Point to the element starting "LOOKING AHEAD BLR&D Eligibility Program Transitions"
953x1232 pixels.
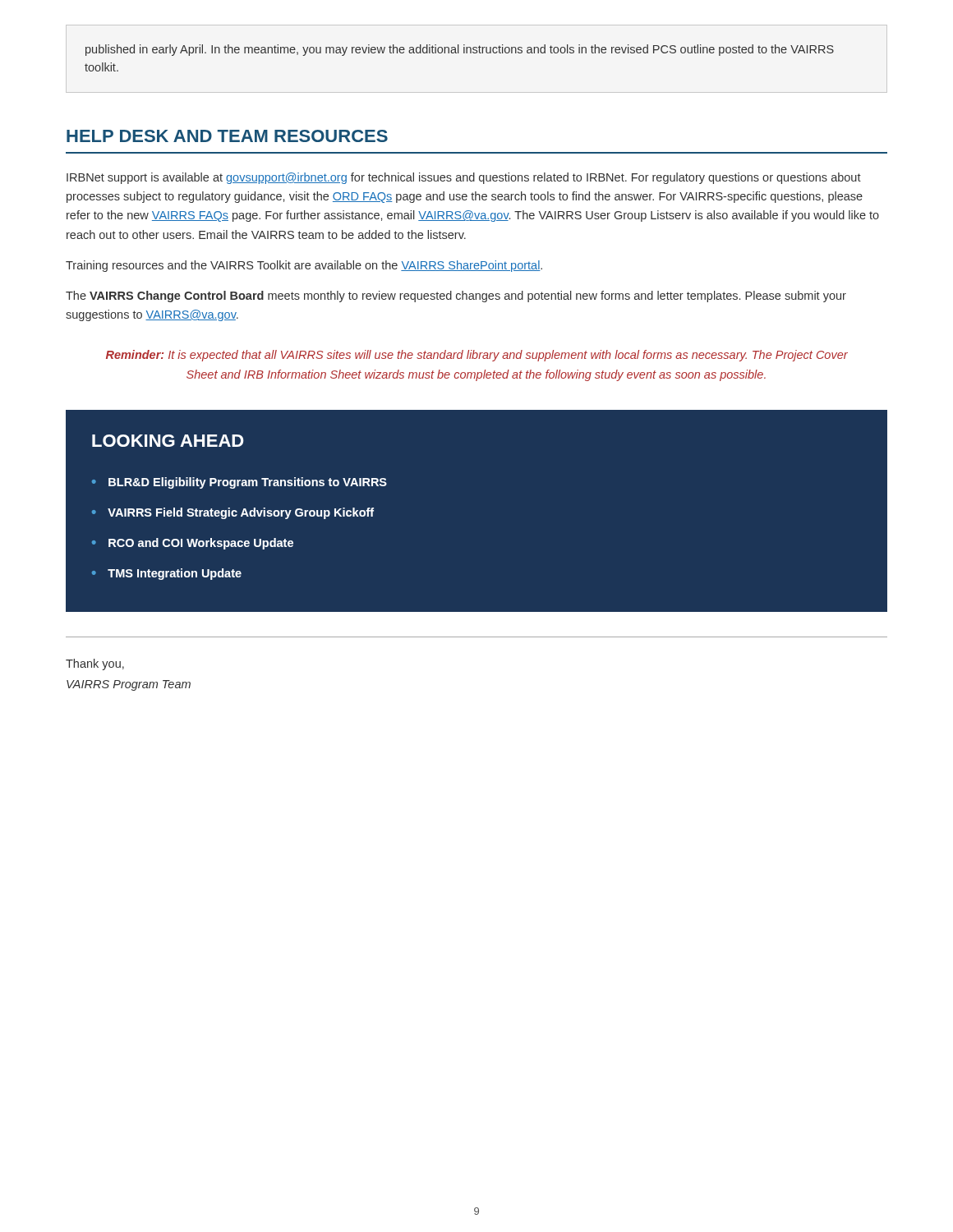click(x=168, y=441)
